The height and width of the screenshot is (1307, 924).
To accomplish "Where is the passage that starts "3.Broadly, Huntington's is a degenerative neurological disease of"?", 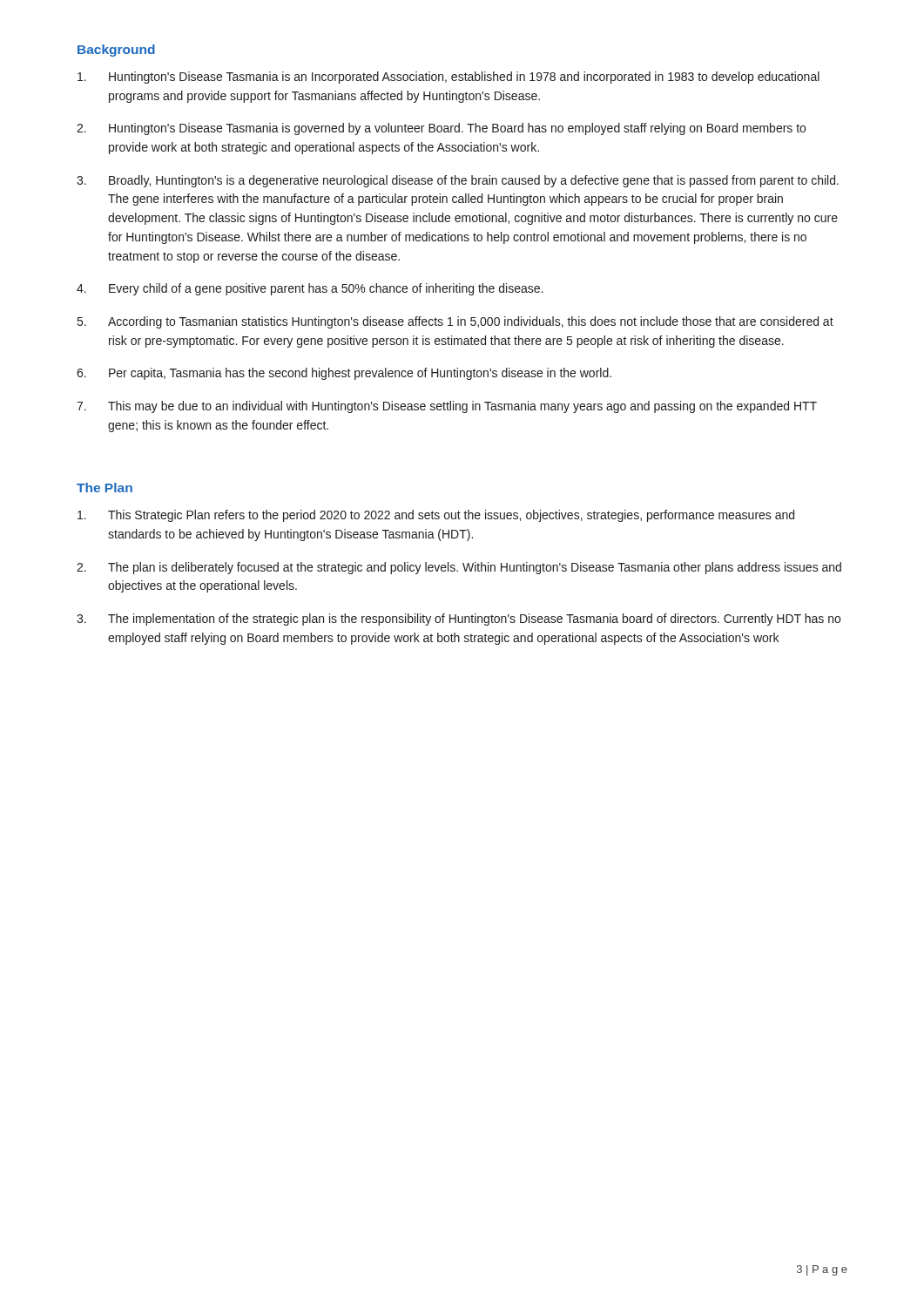I will click(462, 219).
